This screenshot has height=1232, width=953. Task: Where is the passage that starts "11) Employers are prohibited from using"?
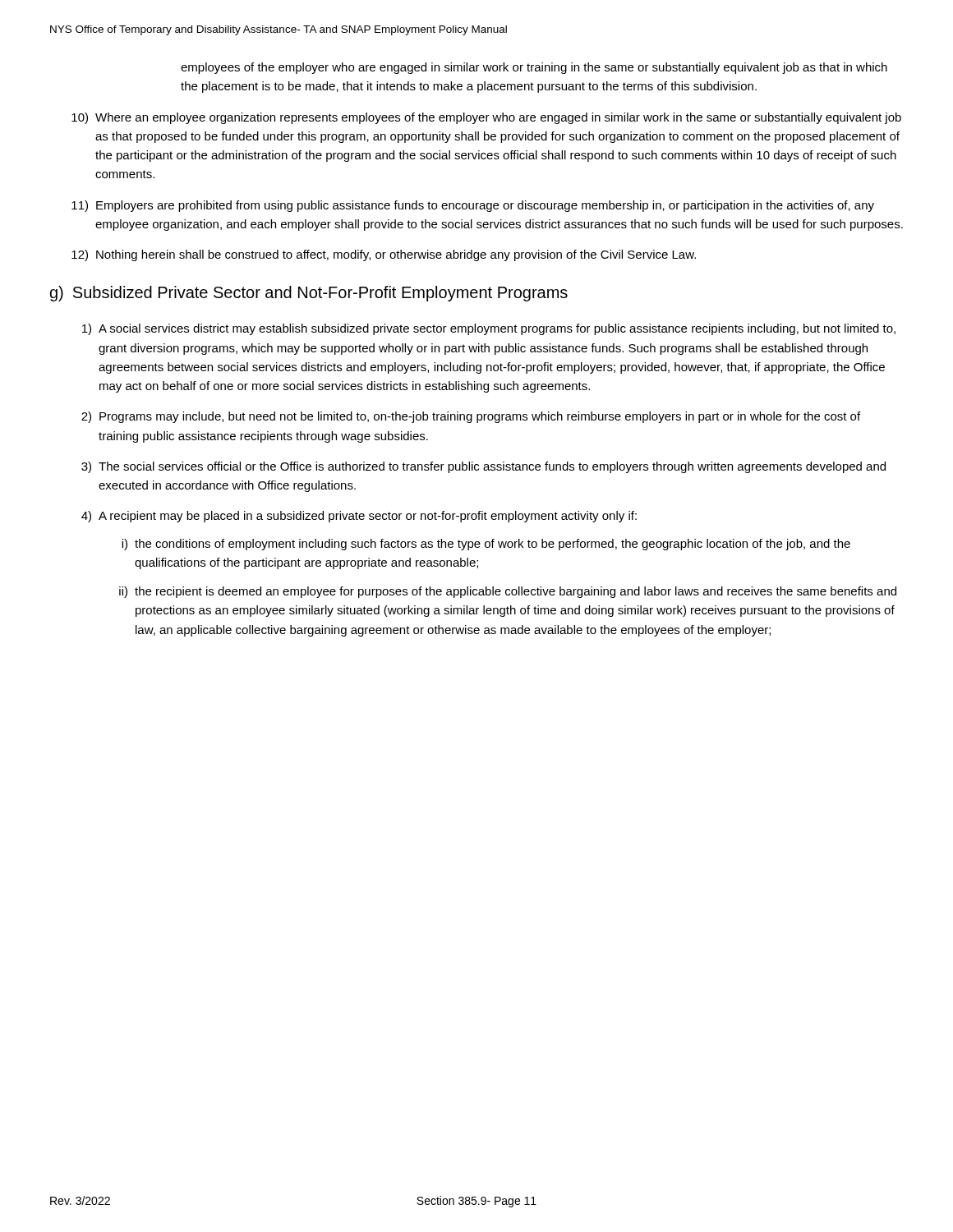tap(476, 214)
